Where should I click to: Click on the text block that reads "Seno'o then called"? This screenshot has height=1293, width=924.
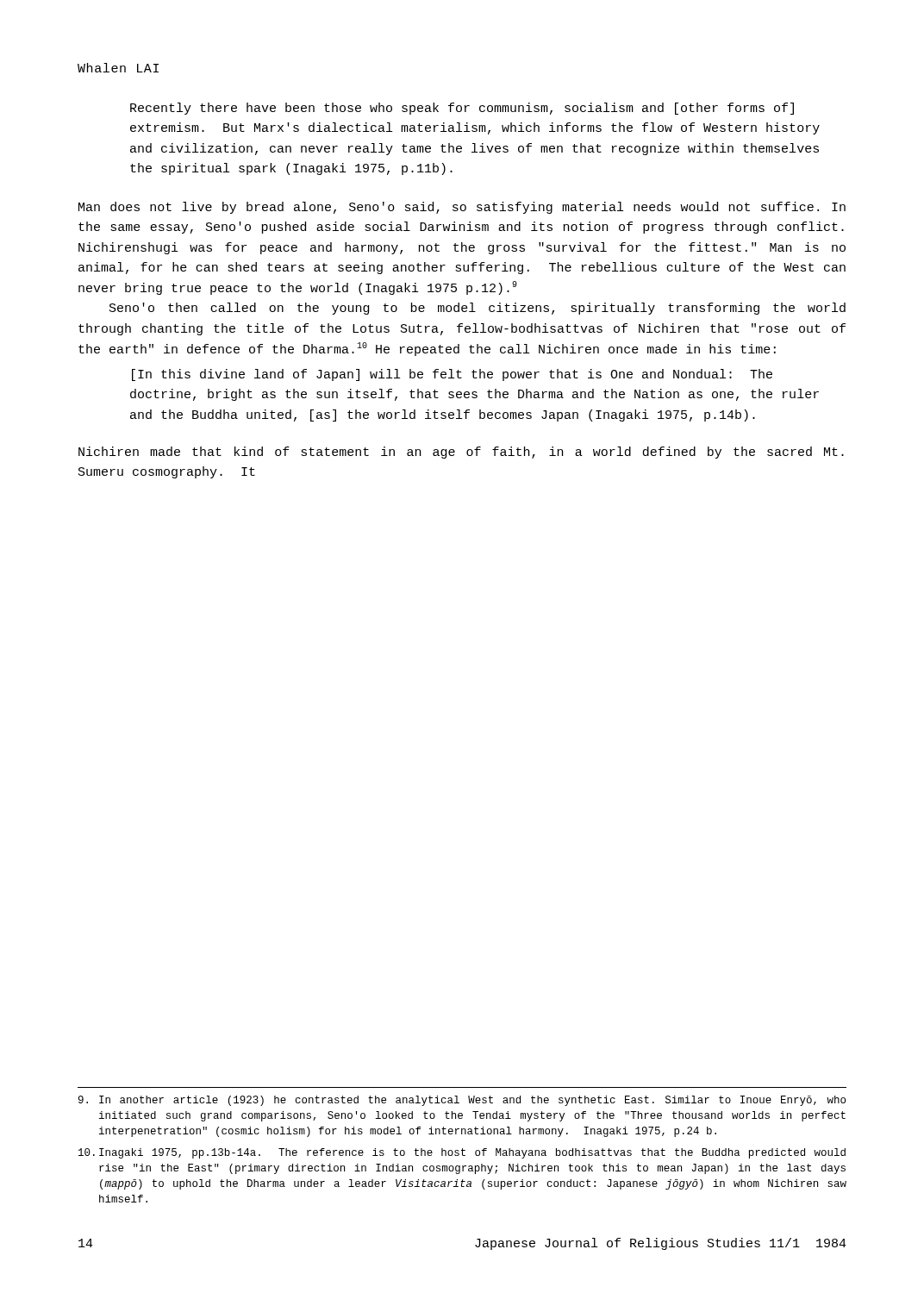coord(462,330)
